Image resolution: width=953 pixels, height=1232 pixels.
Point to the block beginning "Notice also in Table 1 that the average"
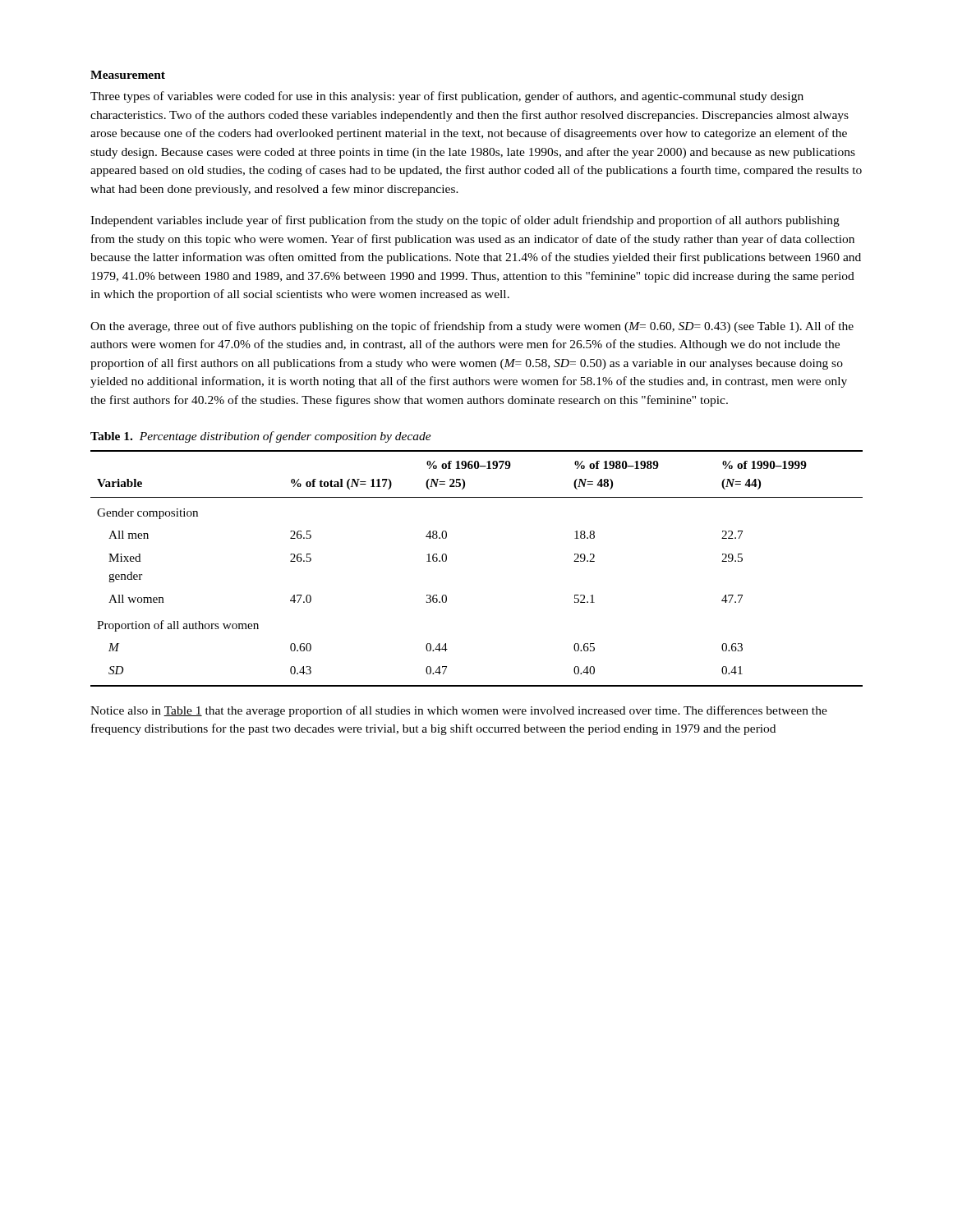point(459,719)
